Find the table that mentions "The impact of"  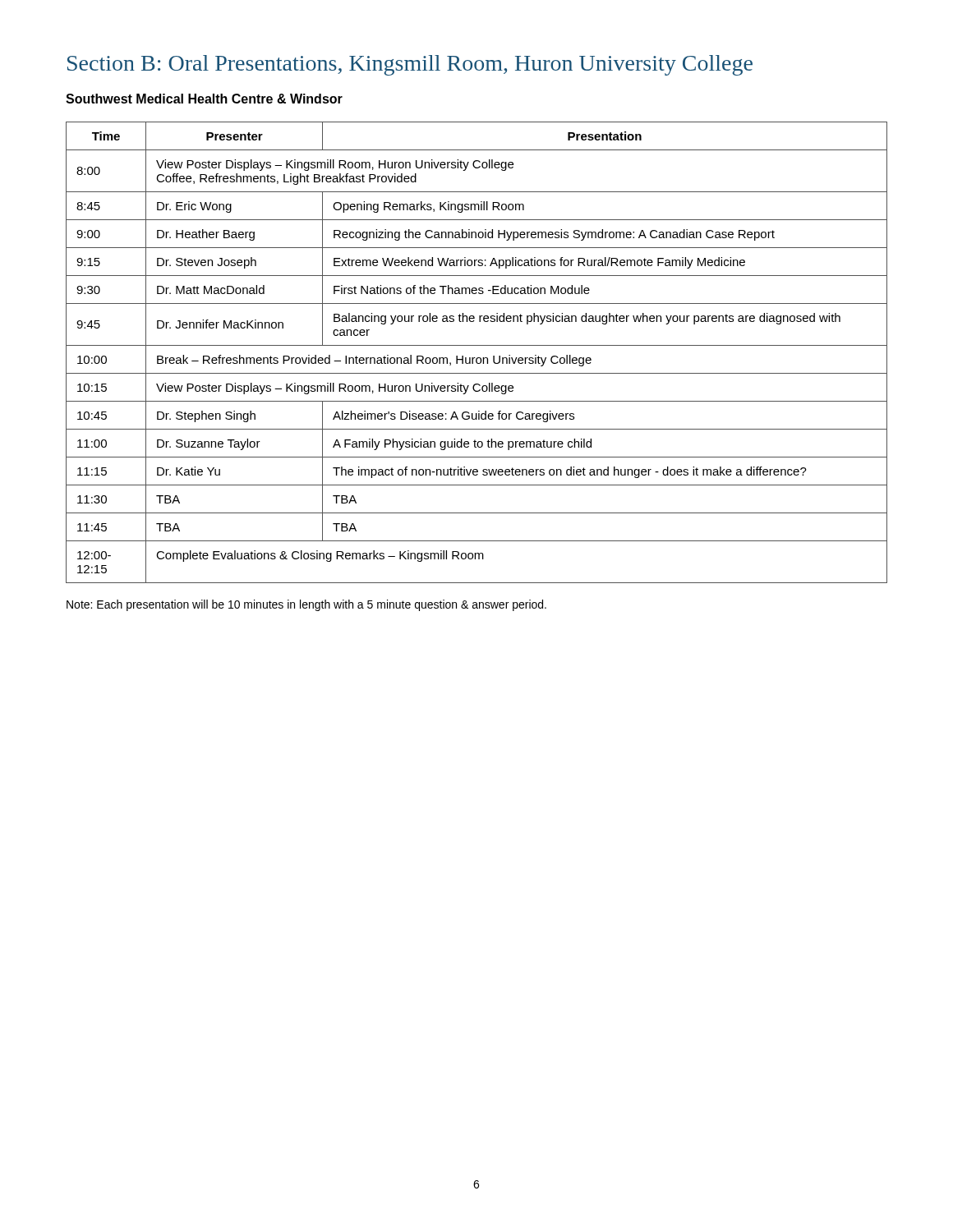point(476,352)
